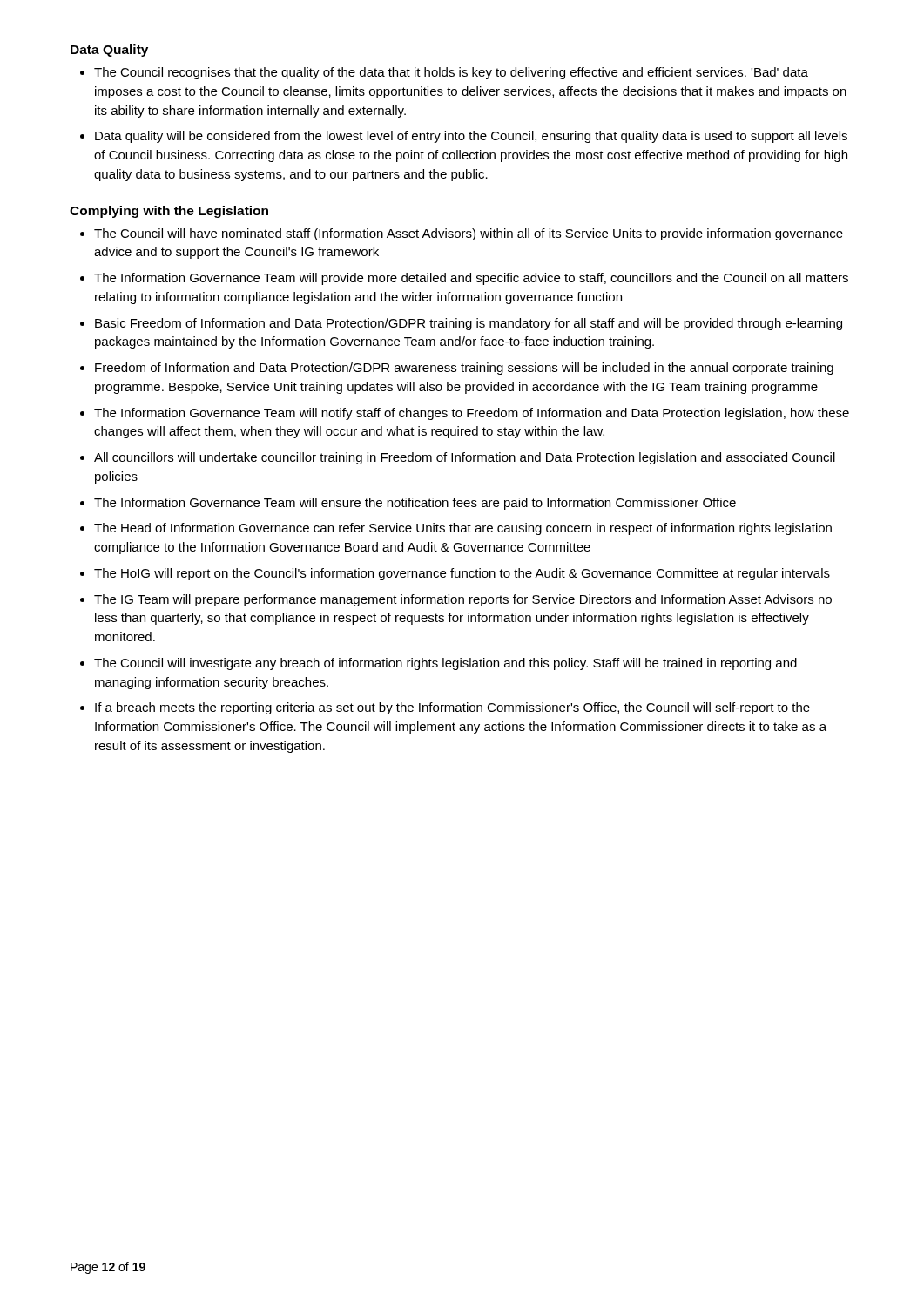Click the passage that begins "If a breach meets the reporting criteria as"
Image resolution: width=924 pixels, height=1307 pixels.
coord(460,726)
